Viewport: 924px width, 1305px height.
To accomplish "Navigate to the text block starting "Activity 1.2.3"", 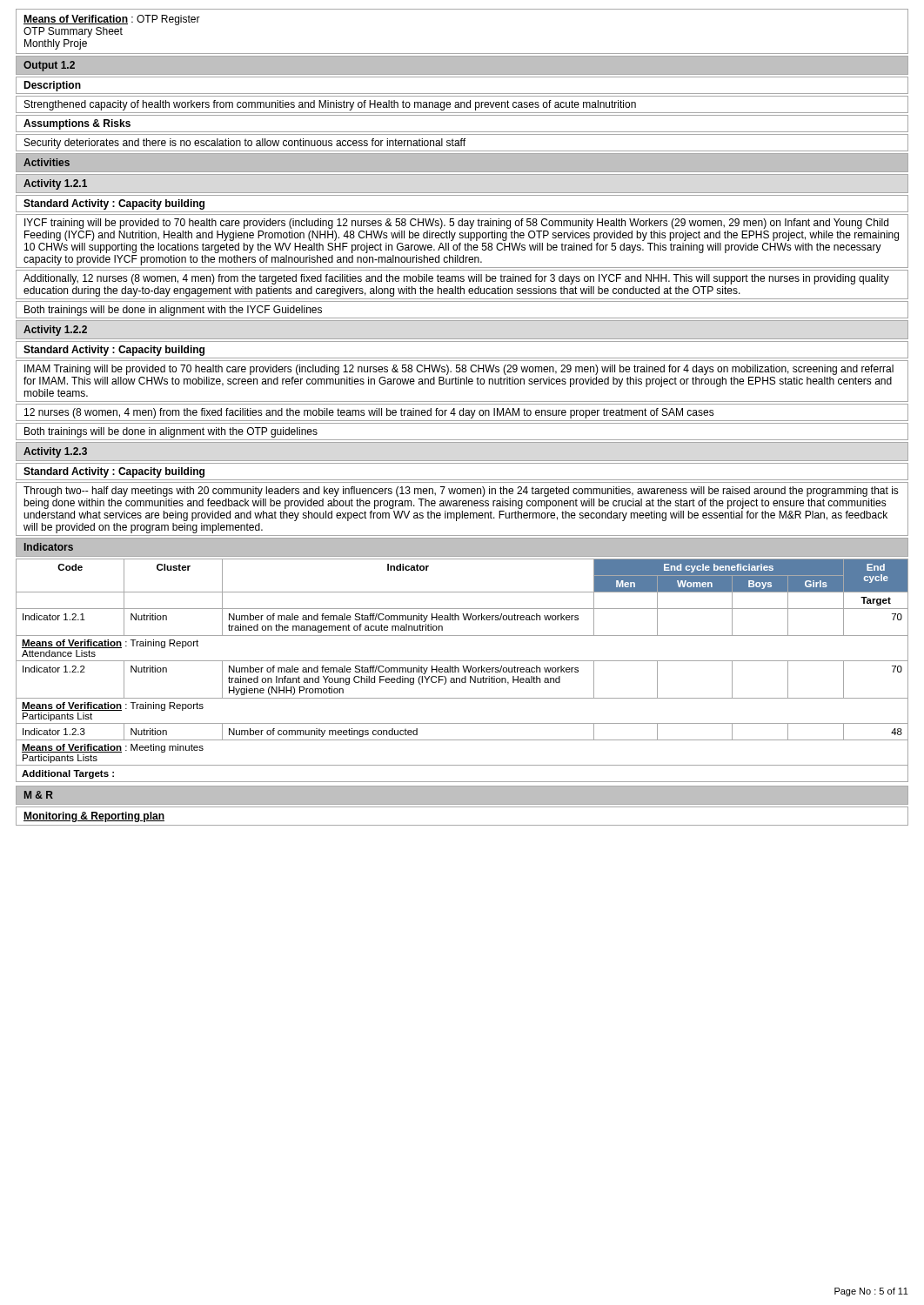I will [x=55, y=452].
